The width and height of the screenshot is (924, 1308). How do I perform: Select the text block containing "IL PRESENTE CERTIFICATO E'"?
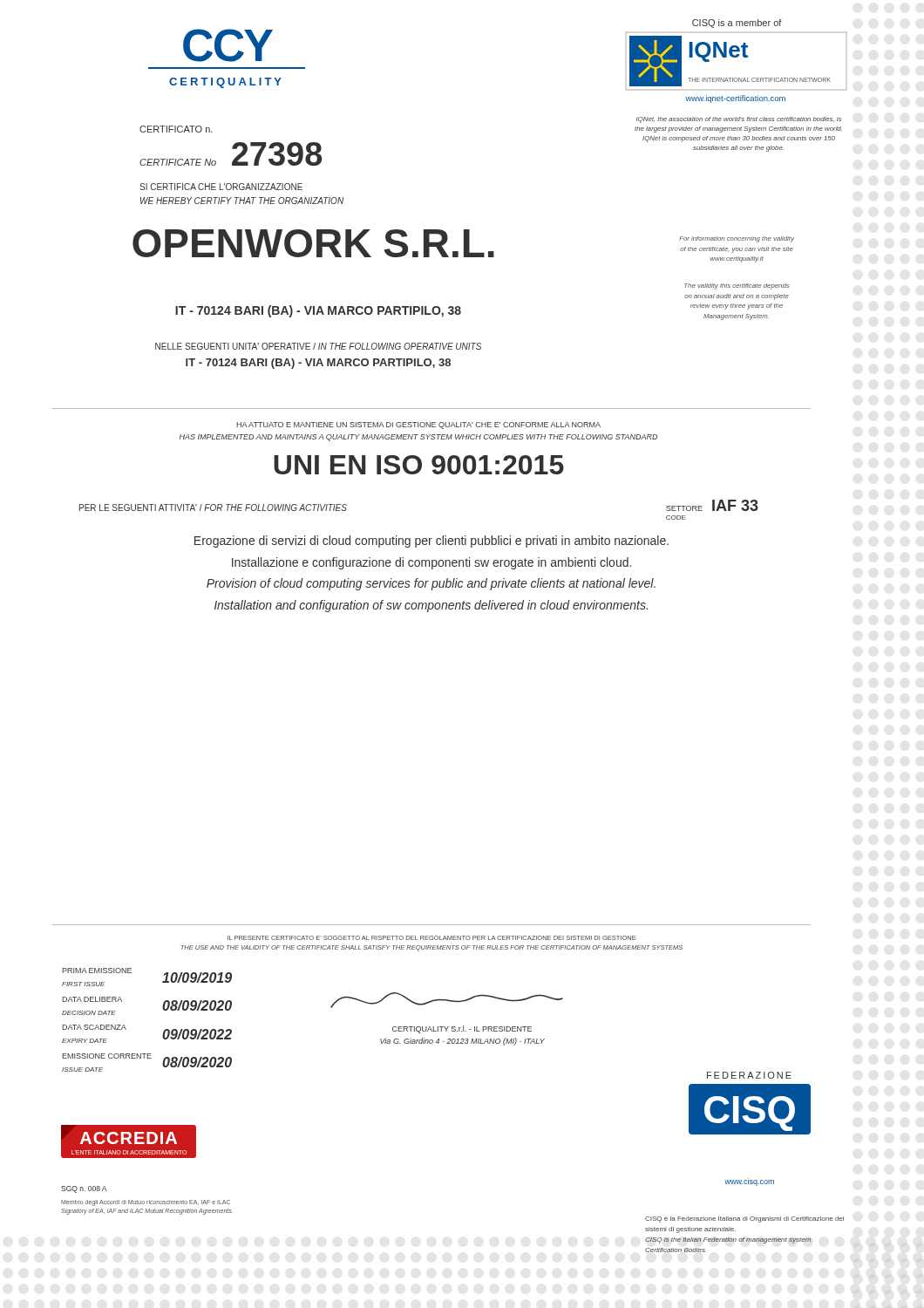(x=432, y=943)
